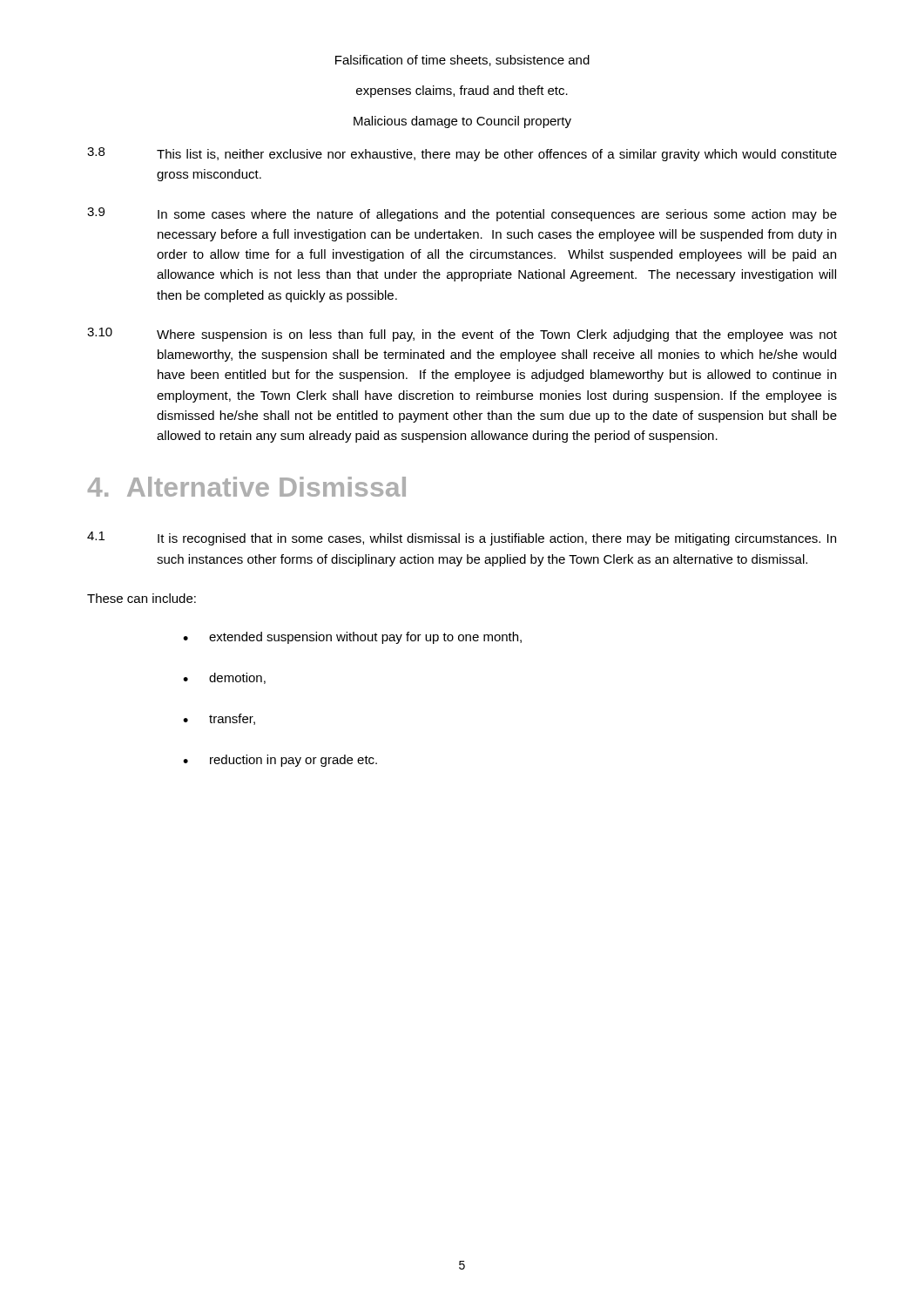Image resolution: width=924 pixels, height=1307 pixels.
Task: Navigate to the passage starting "3.9 In some"
Action: click(x=462, y=254)
